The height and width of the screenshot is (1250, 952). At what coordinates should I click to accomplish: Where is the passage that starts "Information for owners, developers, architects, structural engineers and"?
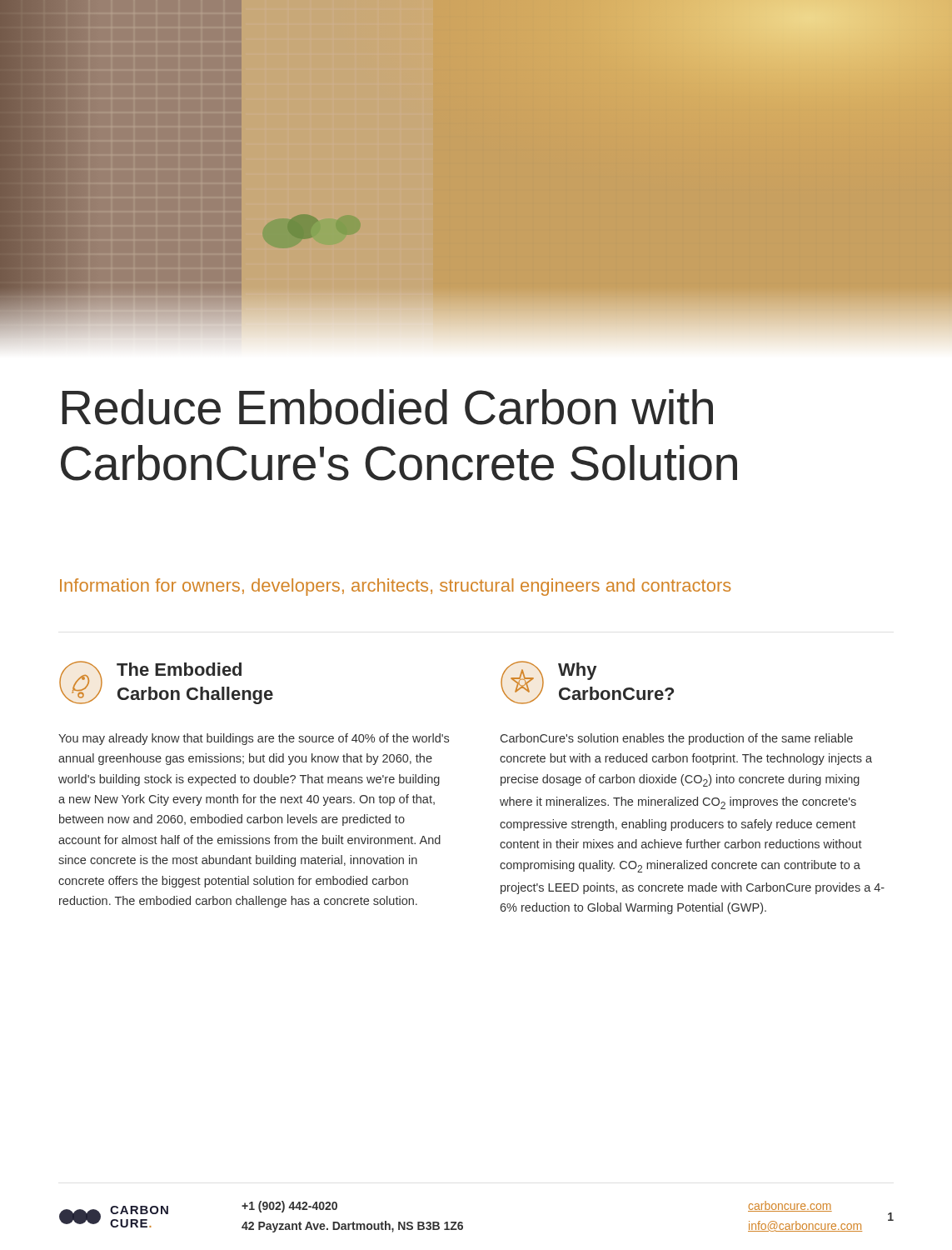pyautogui.click(x=476, y=586)
